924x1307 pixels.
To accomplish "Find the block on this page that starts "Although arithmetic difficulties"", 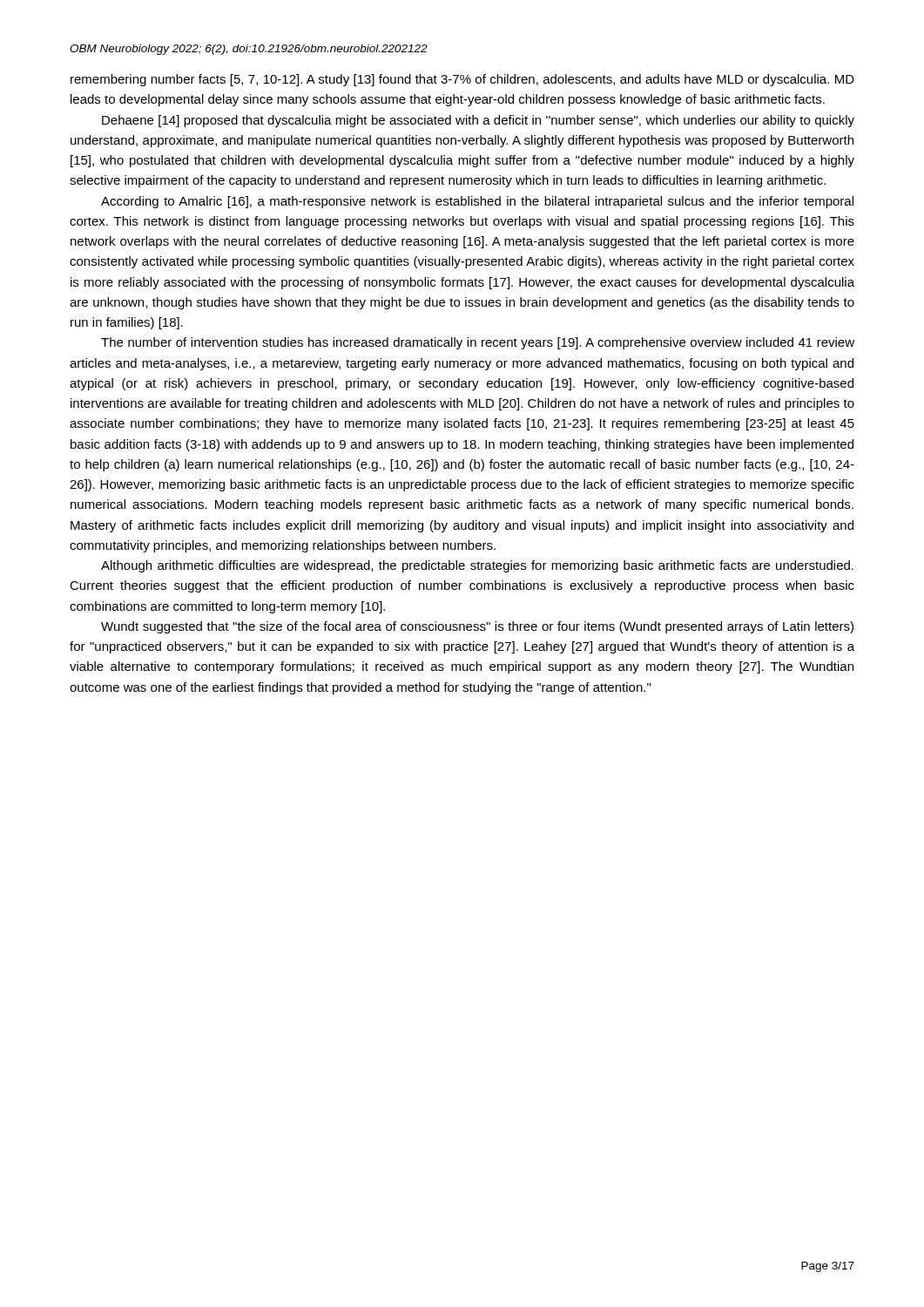I will (462, 585).
